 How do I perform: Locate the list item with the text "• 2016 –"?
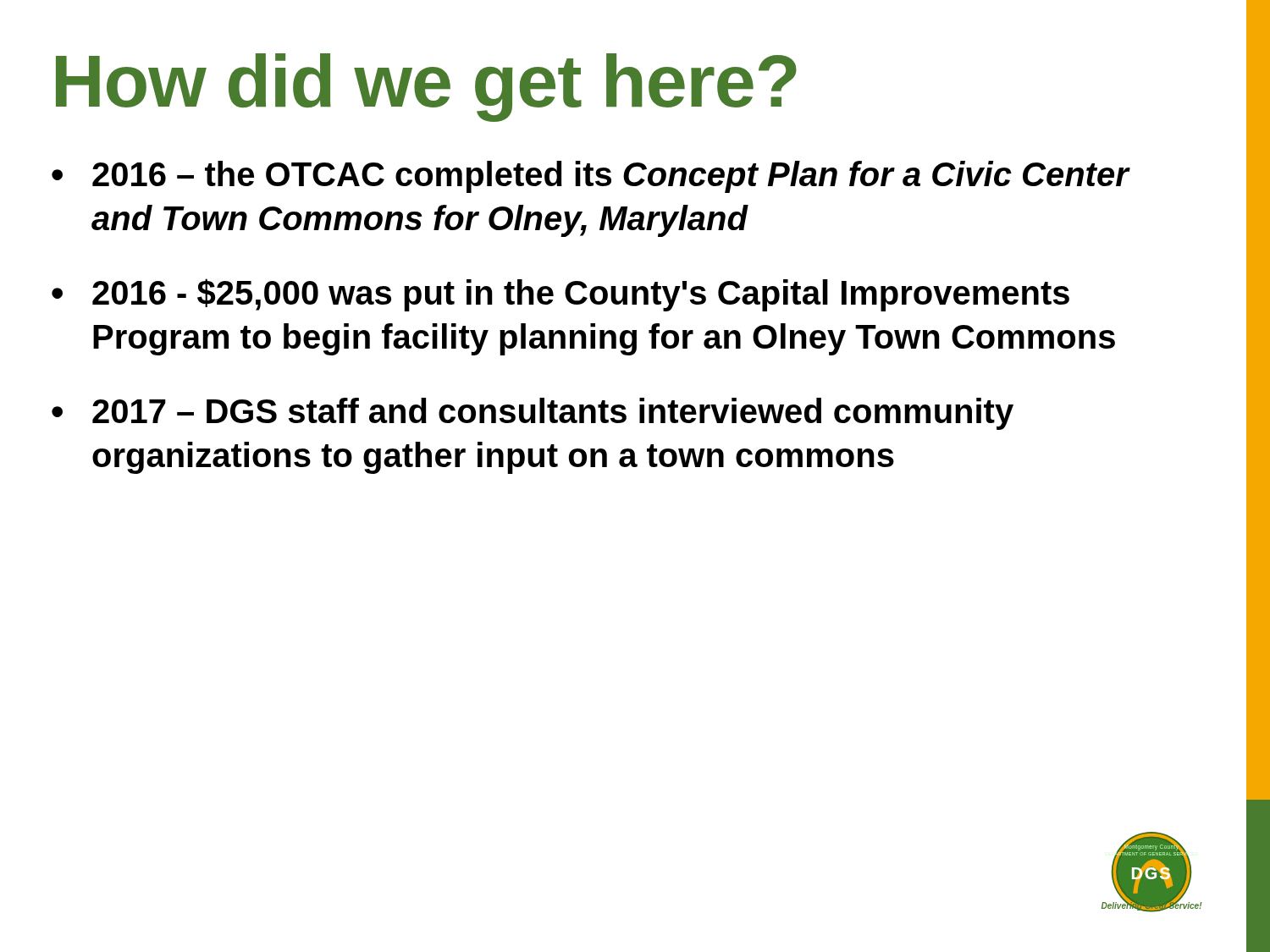[x=610, y=197]
